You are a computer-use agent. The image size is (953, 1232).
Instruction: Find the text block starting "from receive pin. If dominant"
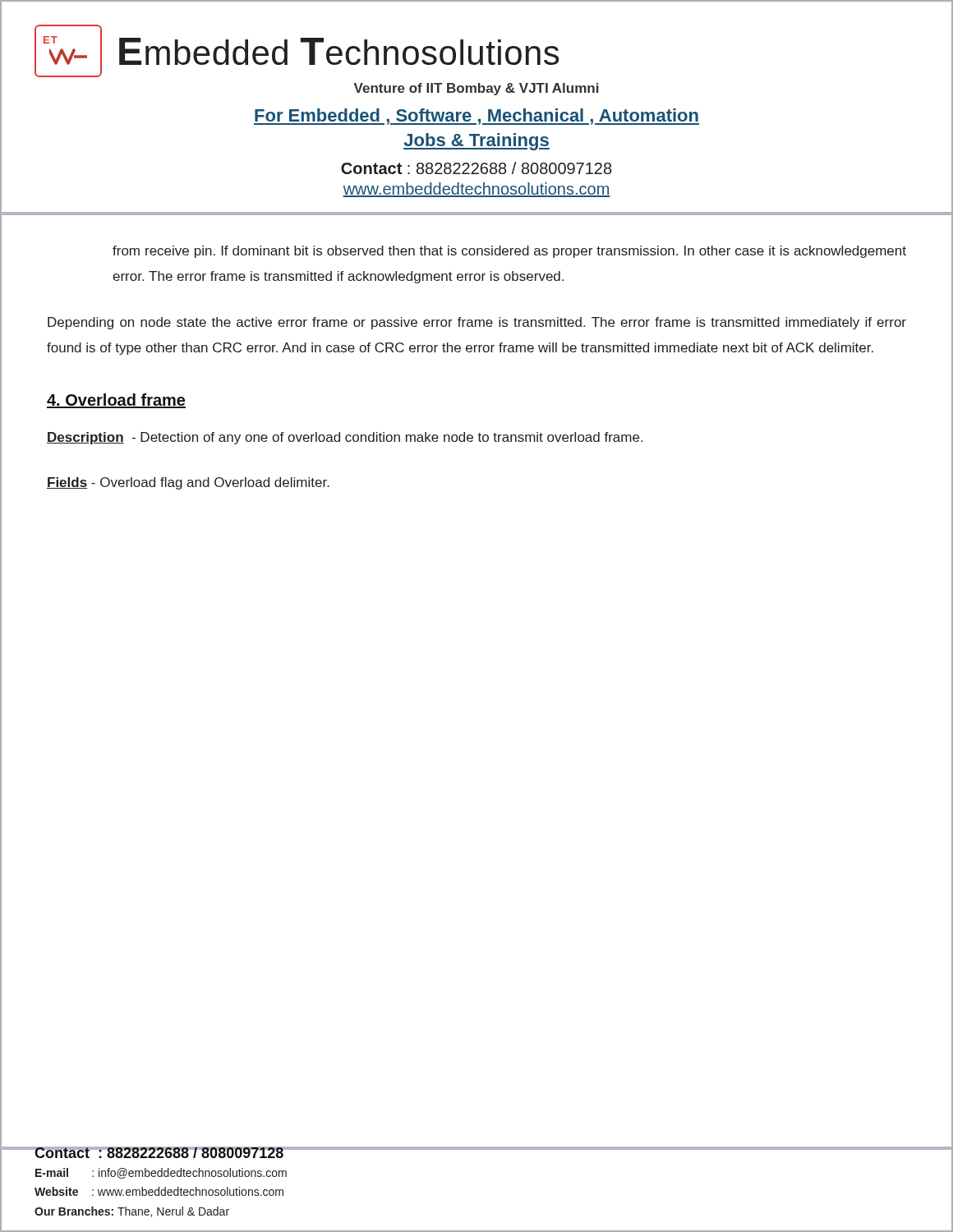[x=509, y=264]
